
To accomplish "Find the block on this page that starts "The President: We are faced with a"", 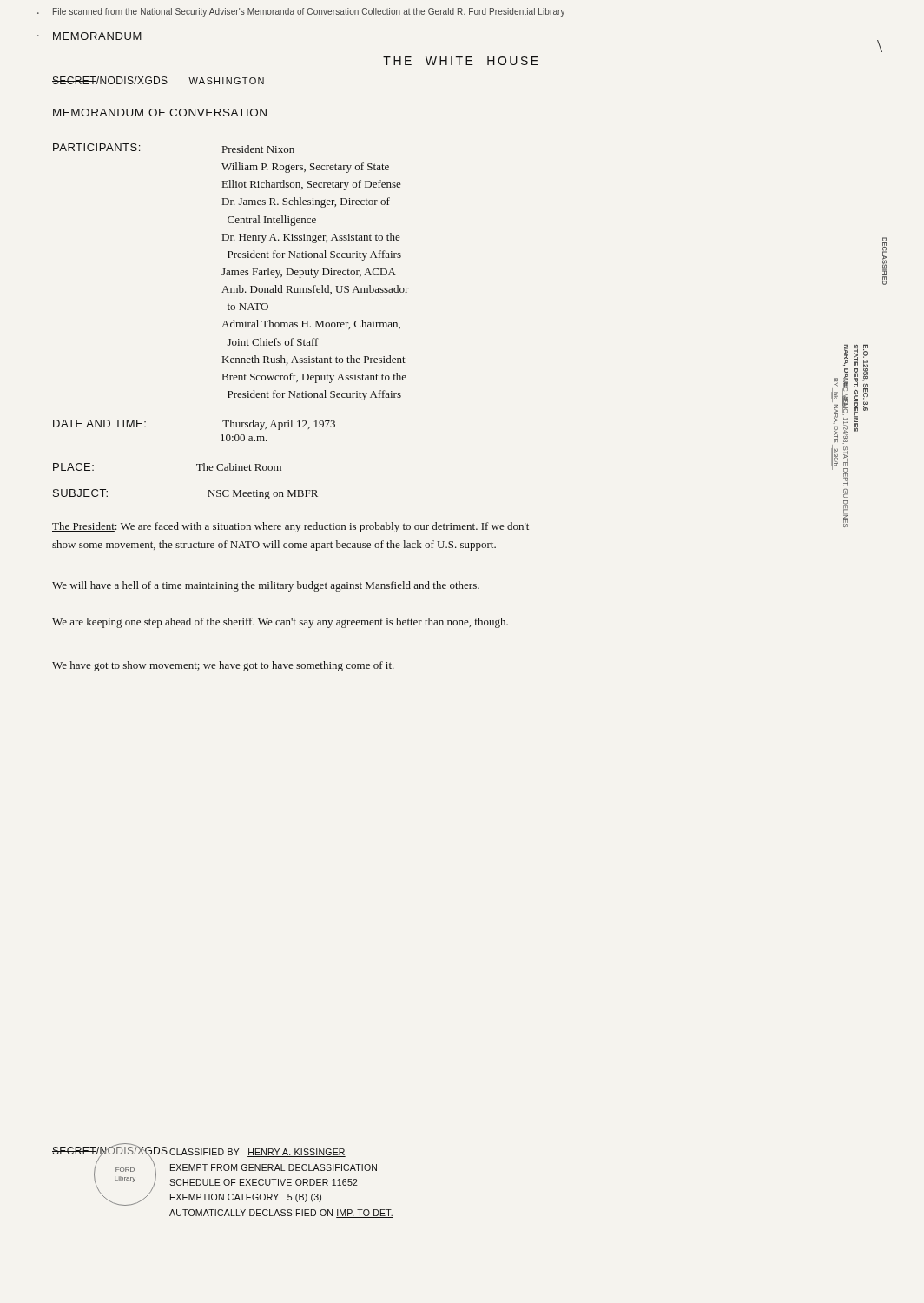I will coord(291,535).
